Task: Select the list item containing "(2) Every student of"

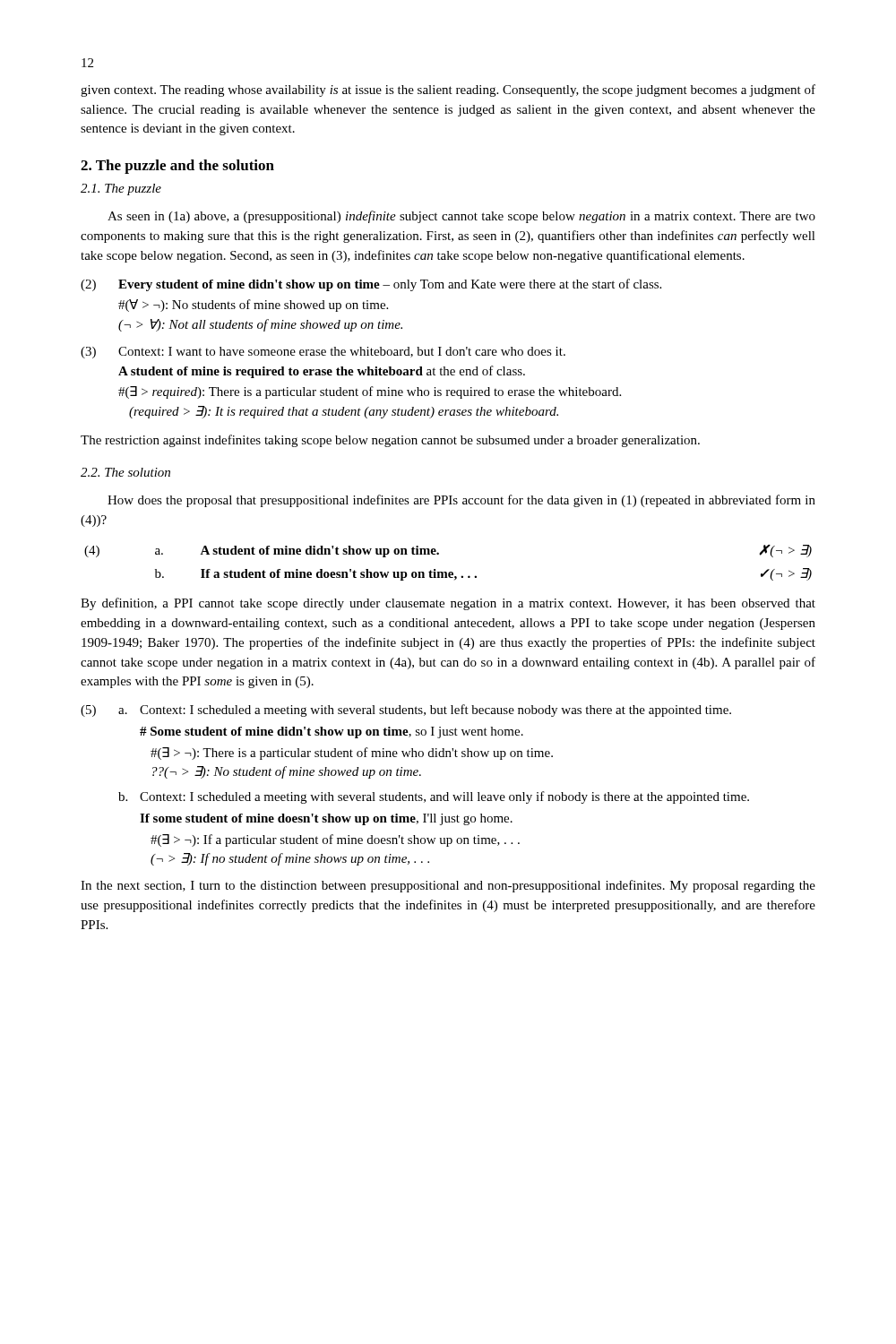Action: point(371,285)
